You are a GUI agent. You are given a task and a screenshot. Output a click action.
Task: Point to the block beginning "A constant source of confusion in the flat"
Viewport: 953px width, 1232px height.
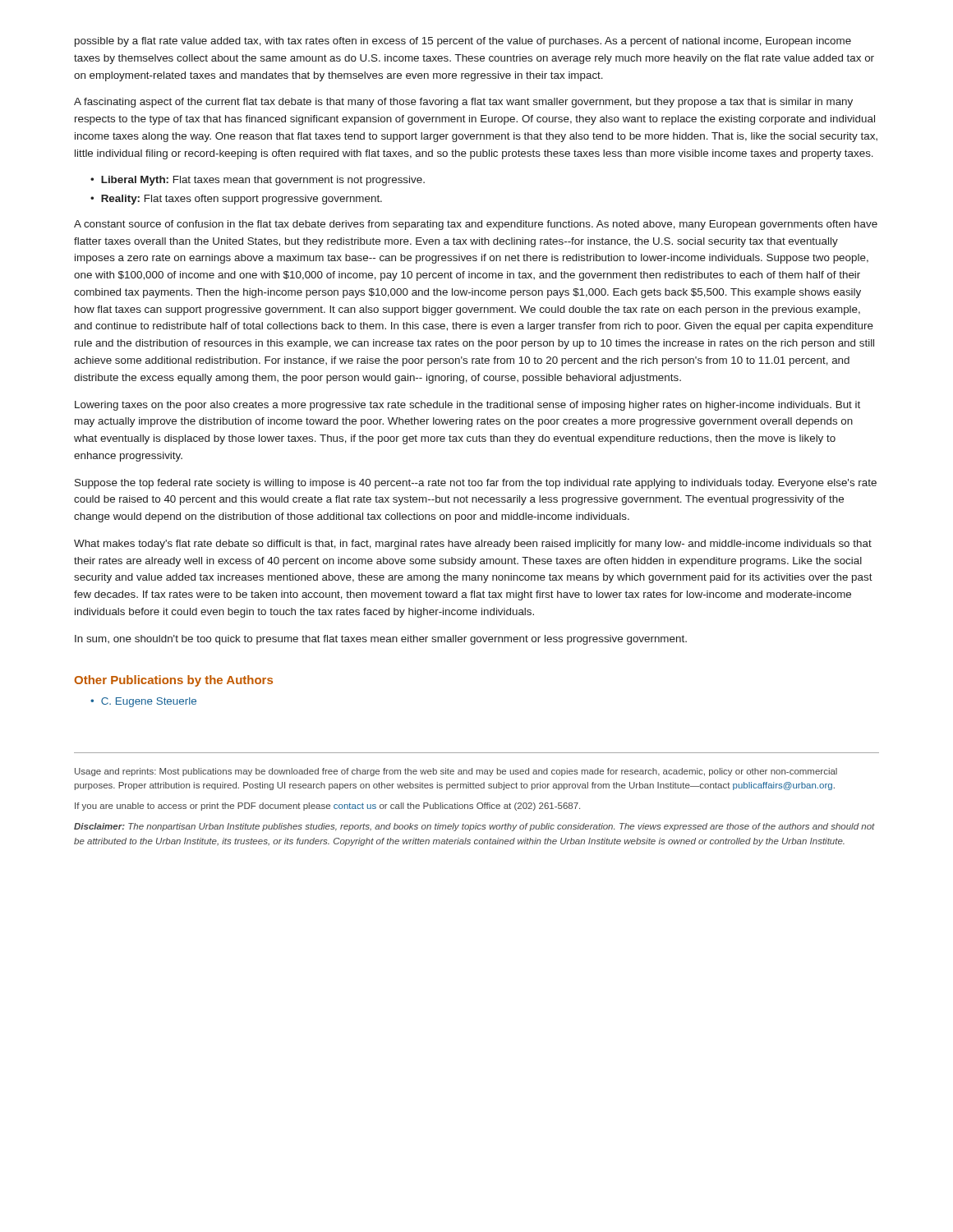coord(476,300)
